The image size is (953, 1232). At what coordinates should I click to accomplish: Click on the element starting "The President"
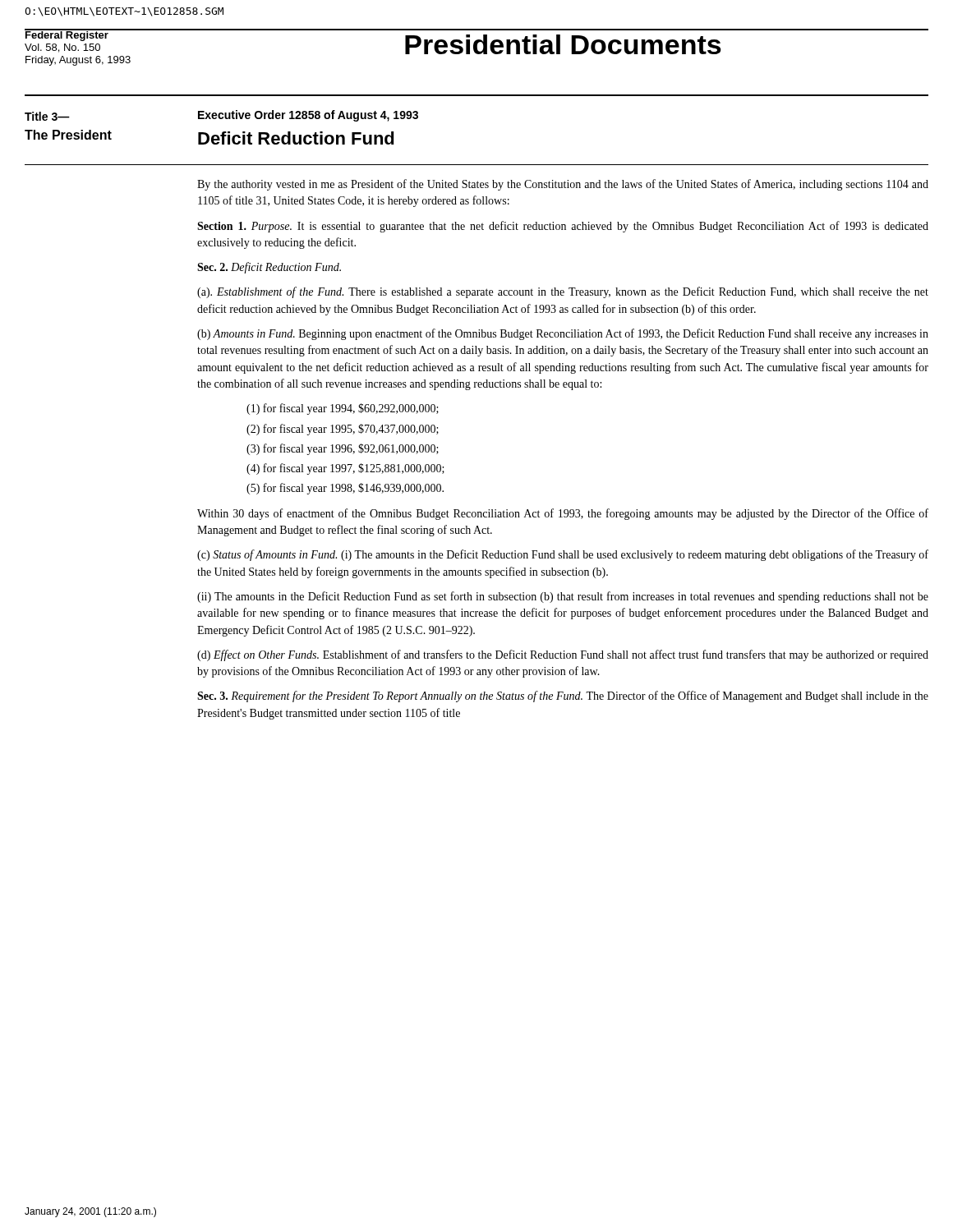(x=68, y=135)
